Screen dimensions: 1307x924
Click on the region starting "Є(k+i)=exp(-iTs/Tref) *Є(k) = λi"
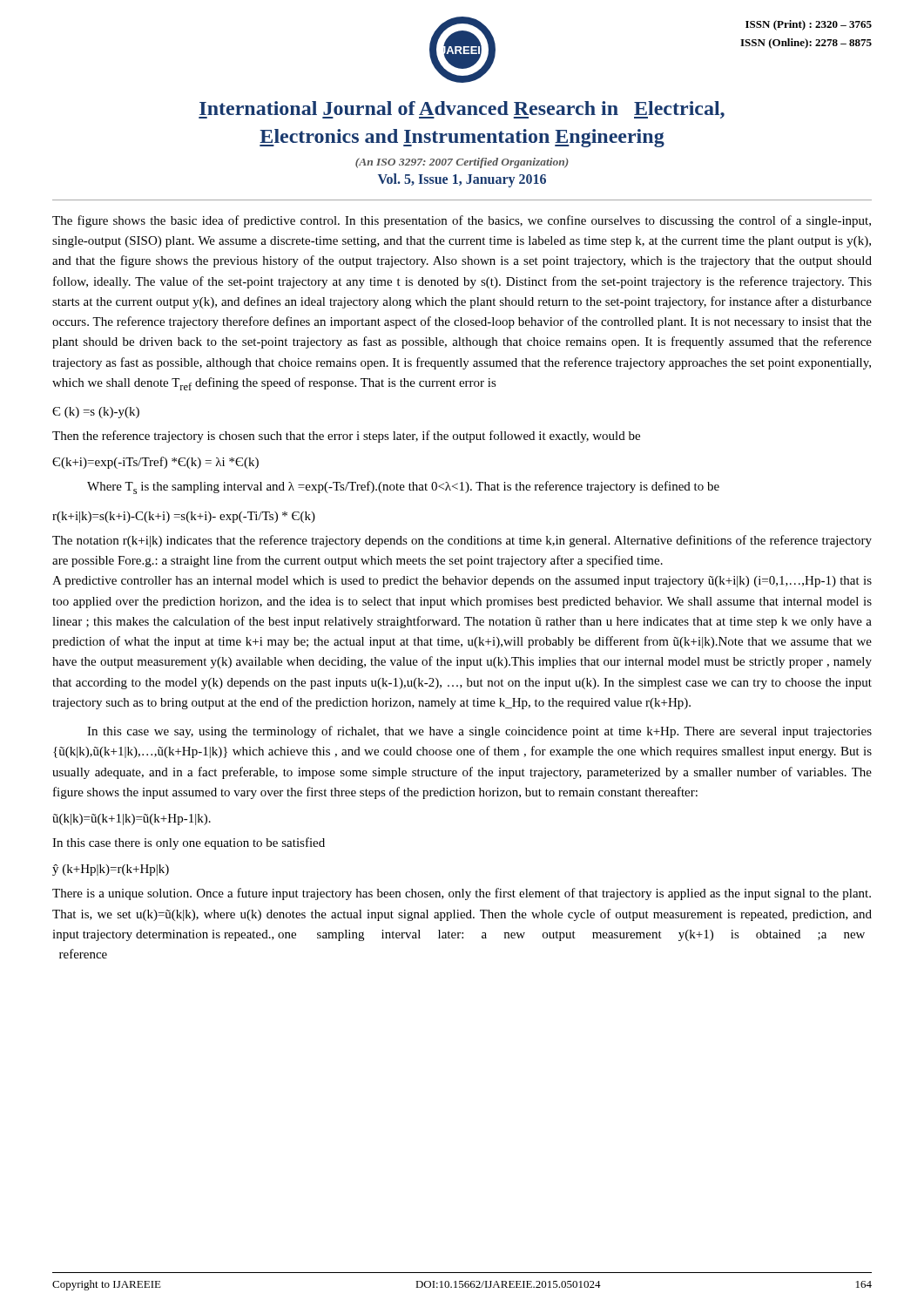click(156, 462)
